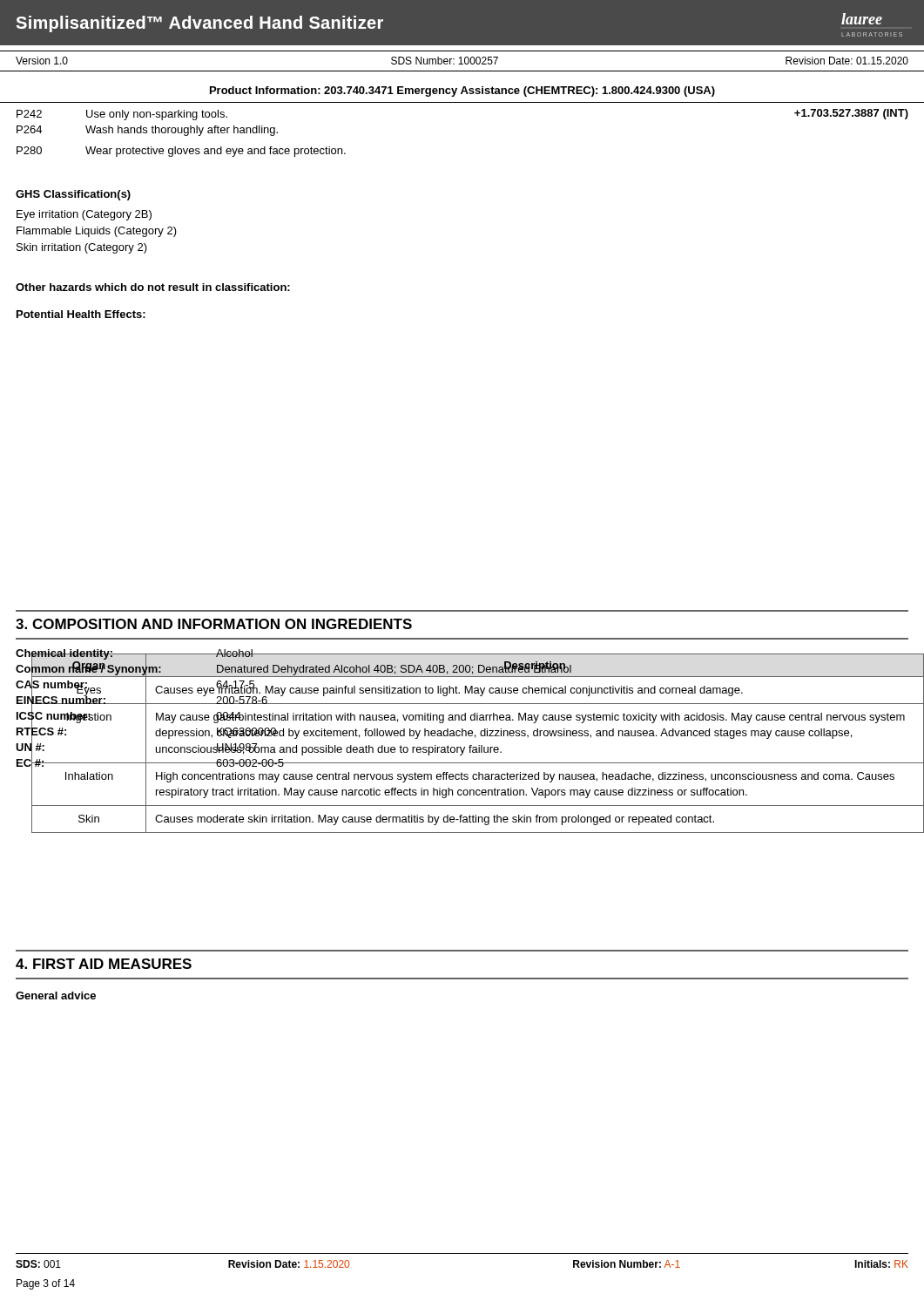Select the block starting "Skin irritation (Category"
The image size is (924, 1307).
(x=81, y=247)
